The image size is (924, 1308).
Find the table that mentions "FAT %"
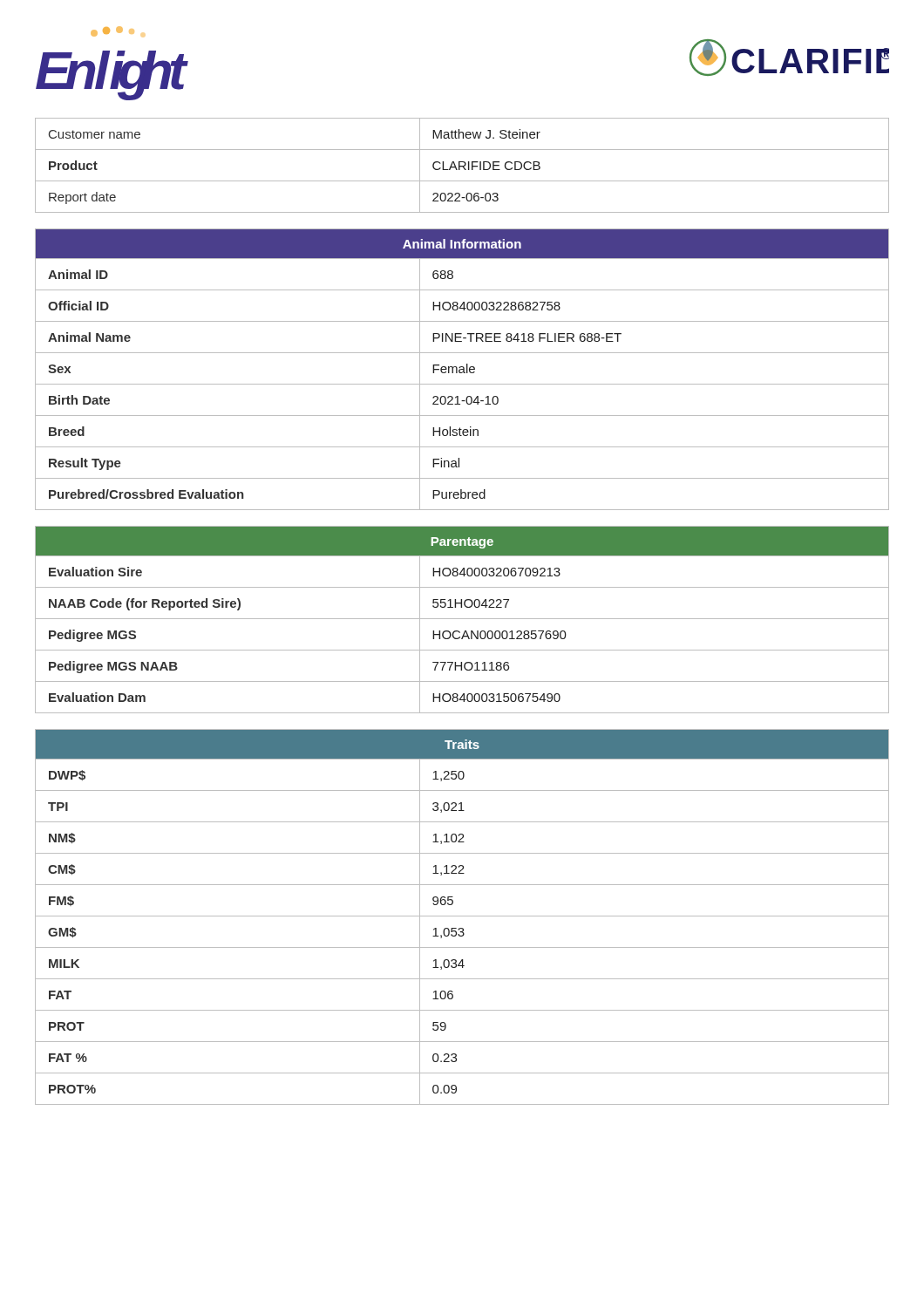(x=462, y=917)
